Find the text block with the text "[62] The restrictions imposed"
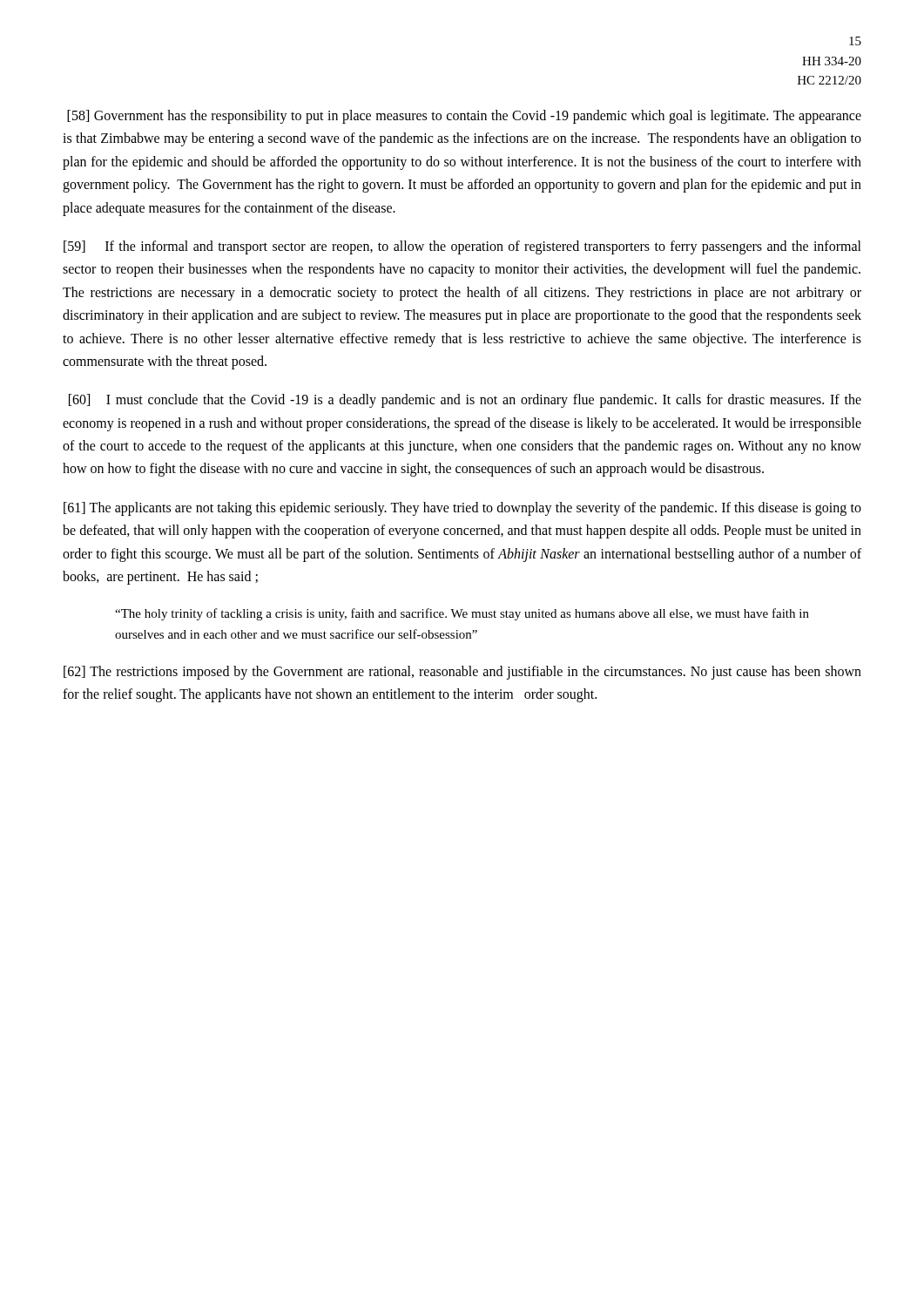The image size is (924, 1307). 462,683
